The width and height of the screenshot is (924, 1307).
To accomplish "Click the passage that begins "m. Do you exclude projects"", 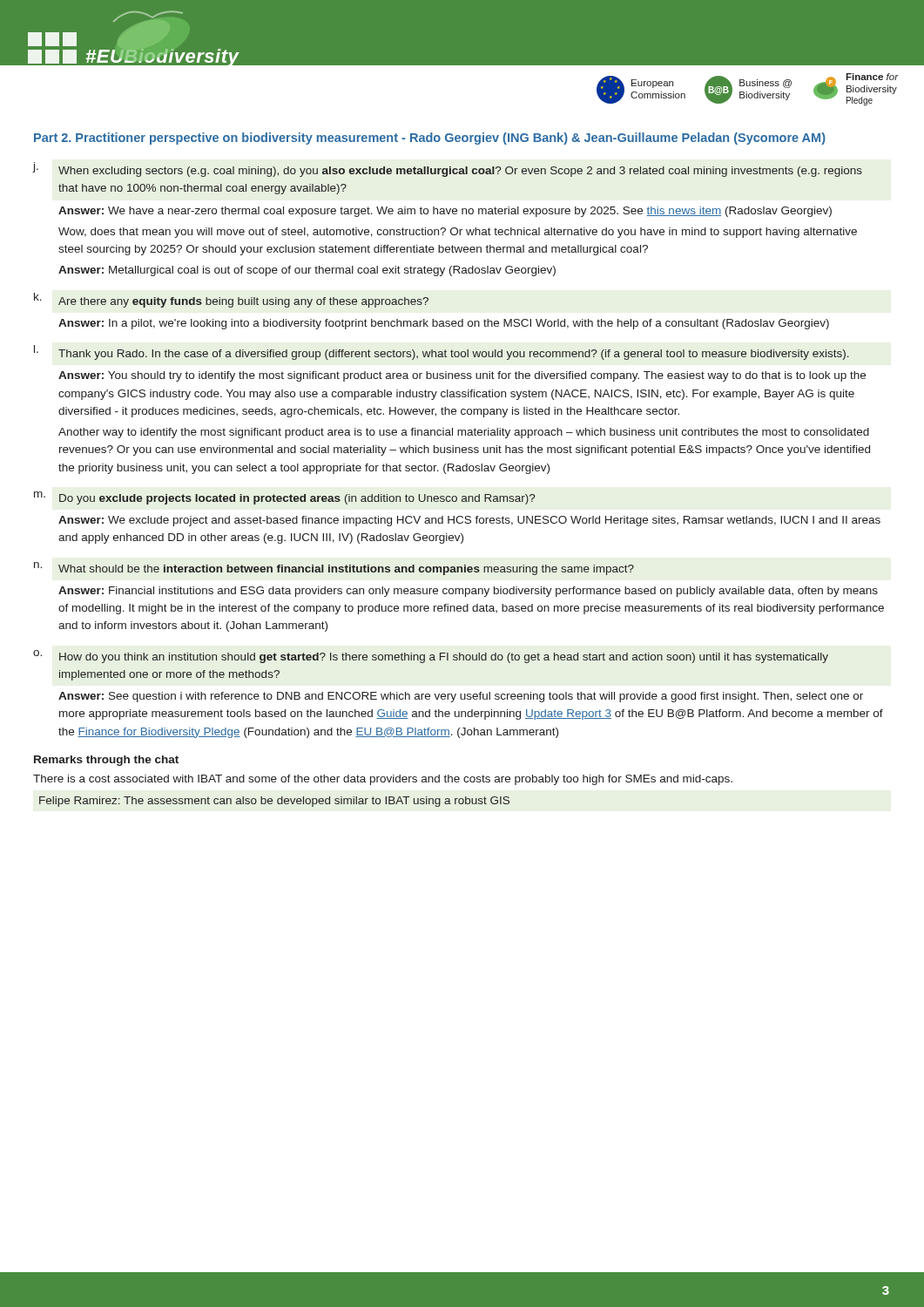I will (x=462, y=518).
